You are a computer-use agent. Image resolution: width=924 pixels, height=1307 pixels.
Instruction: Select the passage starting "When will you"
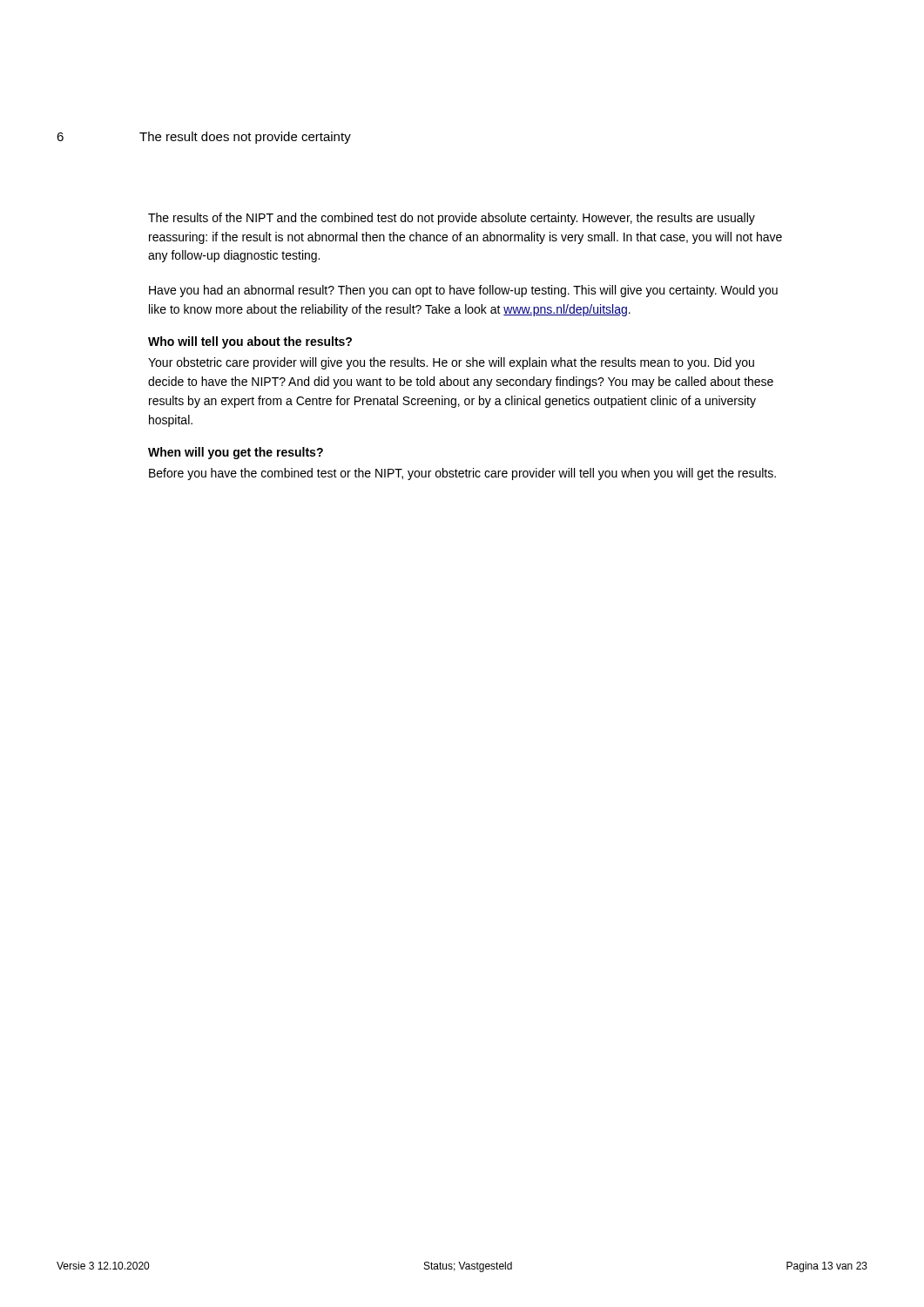(x=236, y=452)
